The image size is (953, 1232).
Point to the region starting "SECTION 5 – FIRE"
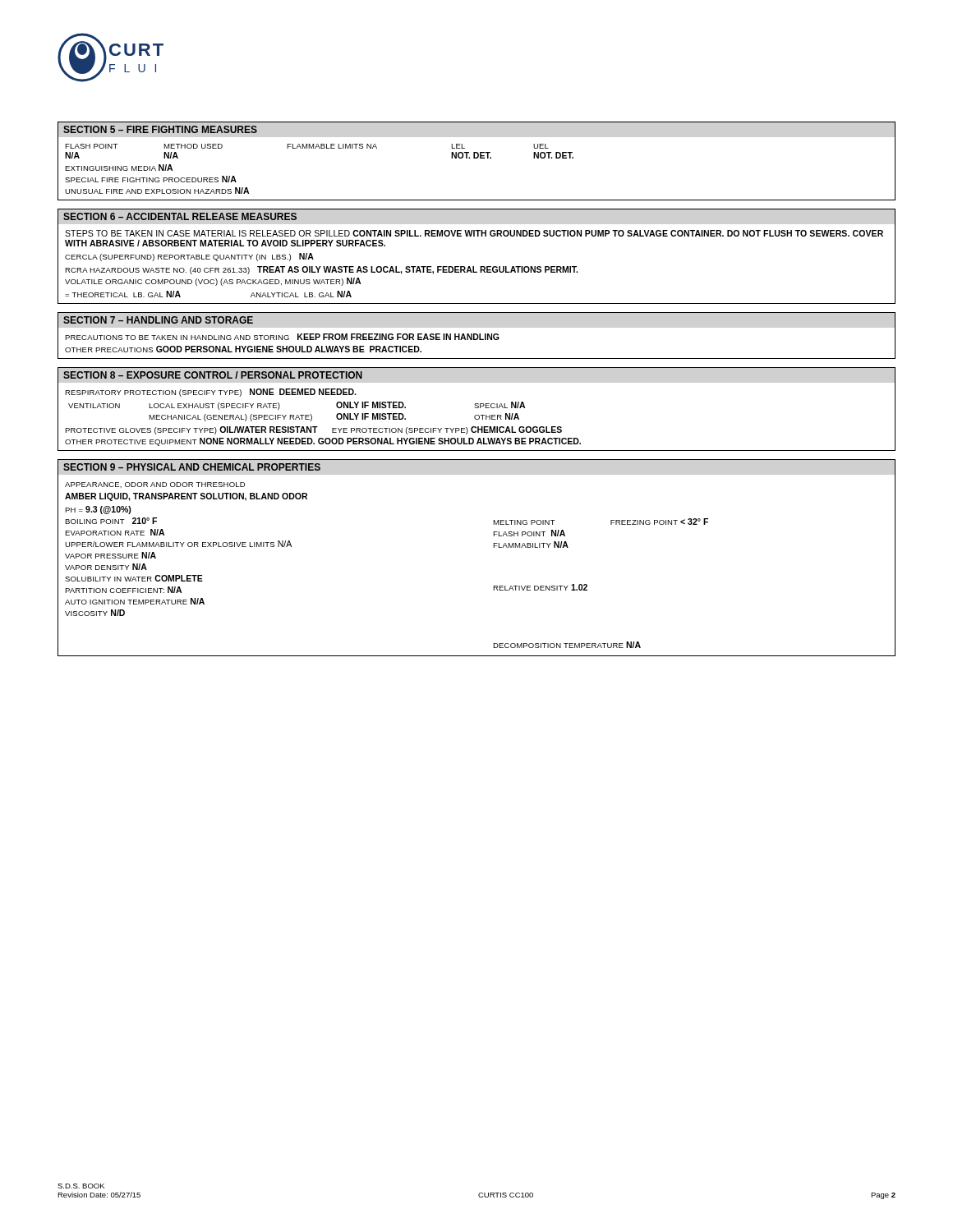pos(160,130)
